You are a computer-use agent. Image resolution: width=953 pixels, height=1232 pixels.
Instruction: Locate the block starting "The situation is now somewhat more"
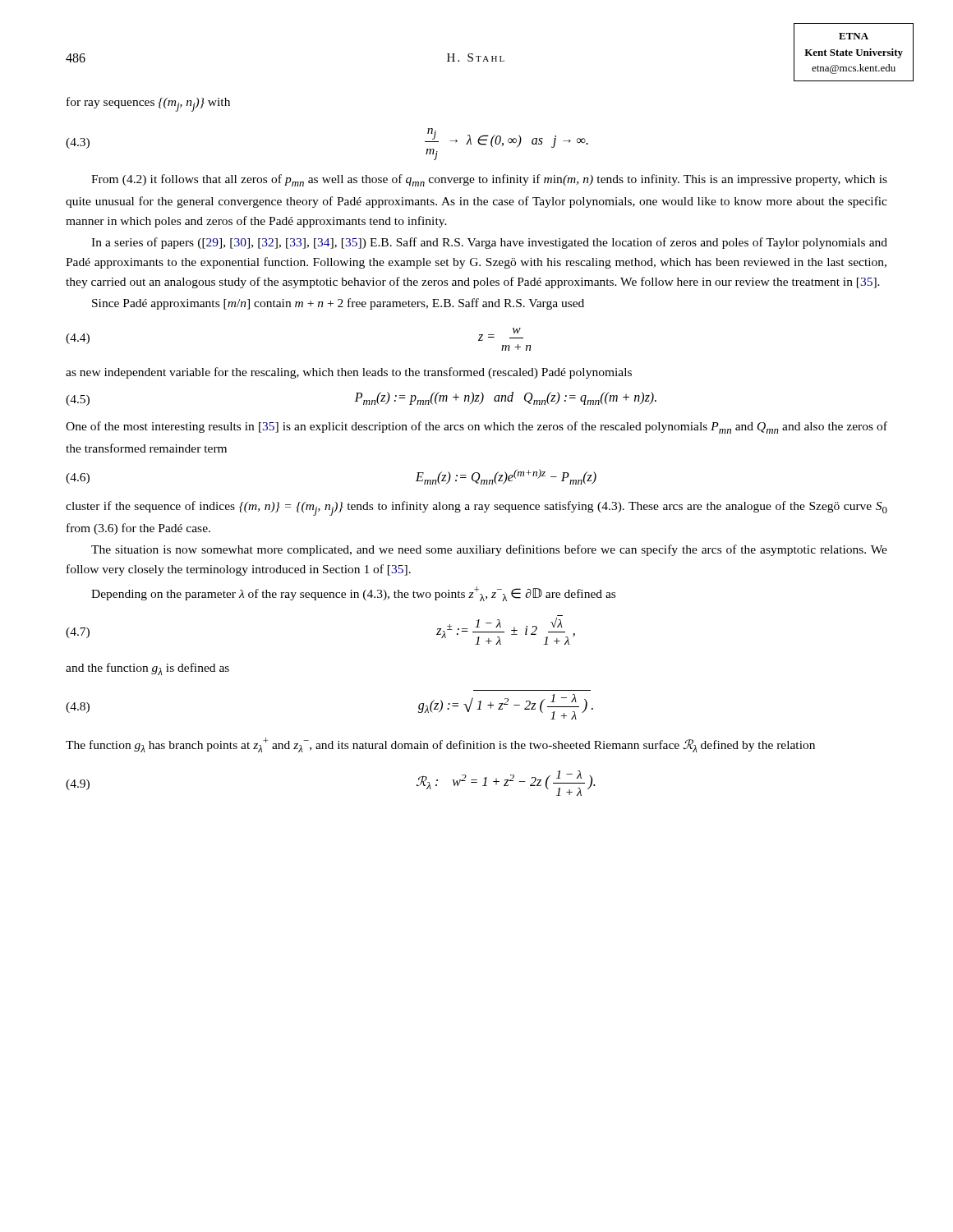click(x=476, y=560)
